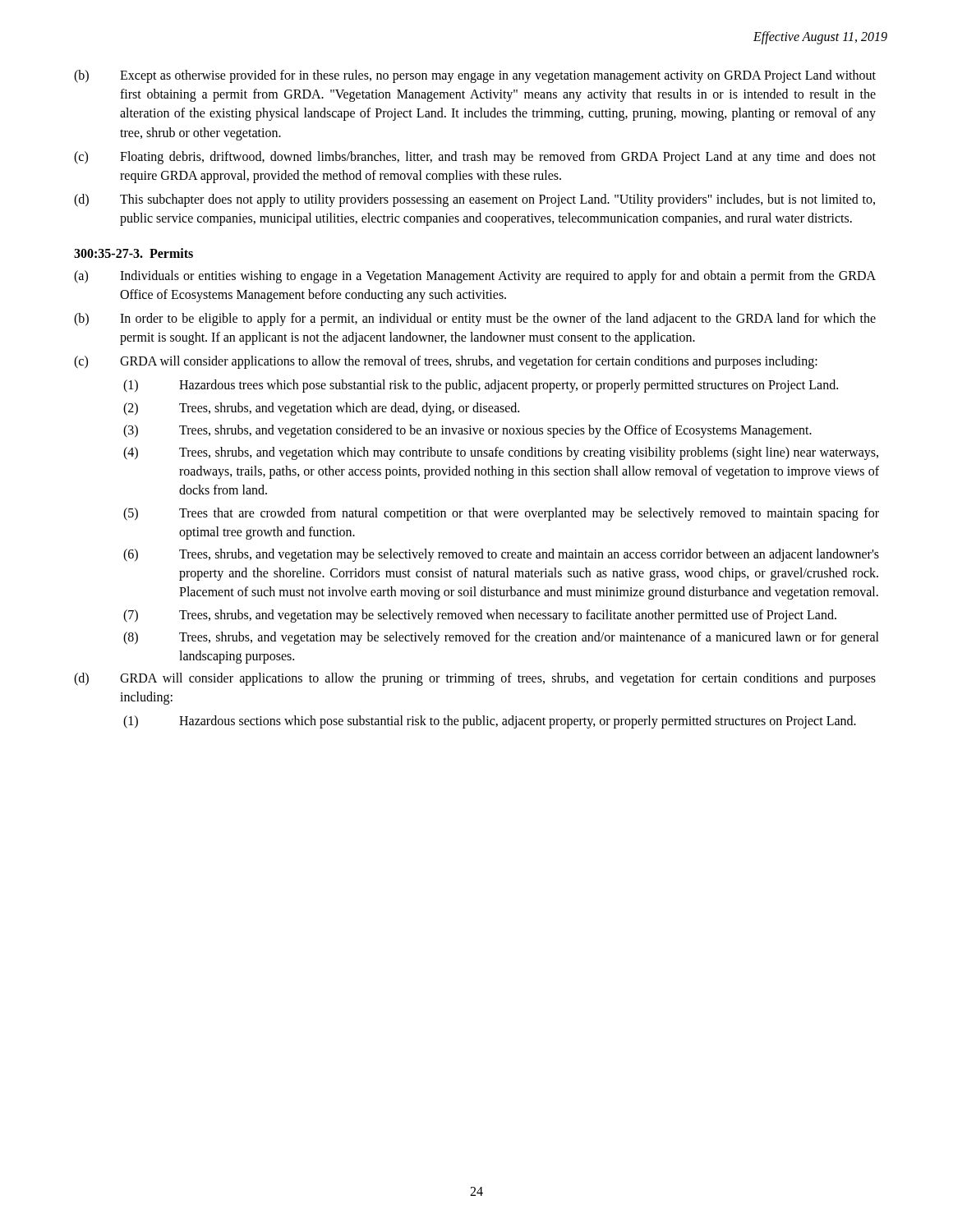The height and width of the screenshot is (1232, 953).
Task: Find the block on this page that starts "(7) Trees, shrubs, and vegetation may"
Action: pos(501,614)
